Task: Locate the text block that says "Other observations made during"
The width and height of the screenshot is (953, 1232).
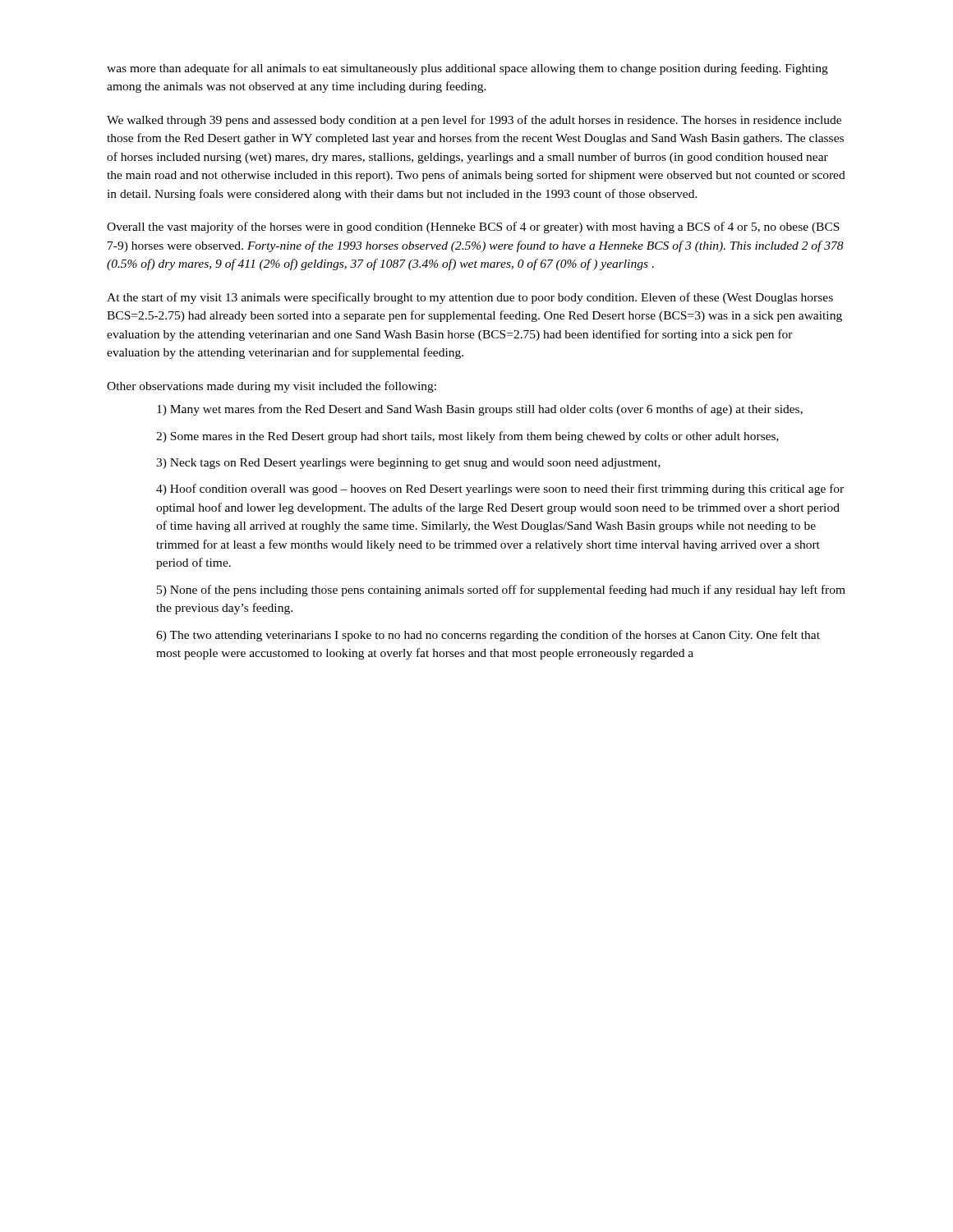Action: point(272,385)
